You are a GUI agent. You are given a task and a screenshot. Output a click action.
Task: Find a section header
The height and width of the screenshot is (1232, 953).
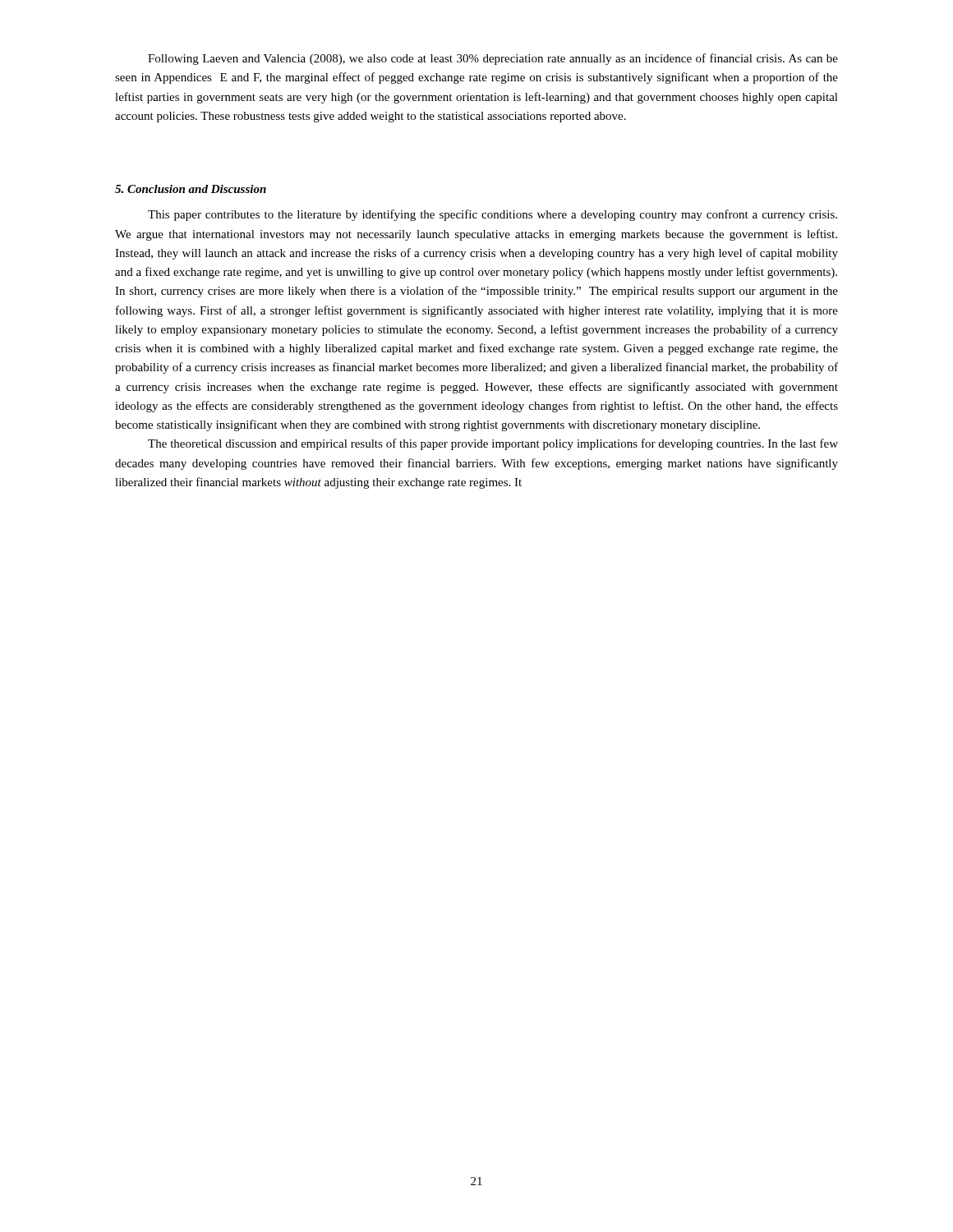191,189
